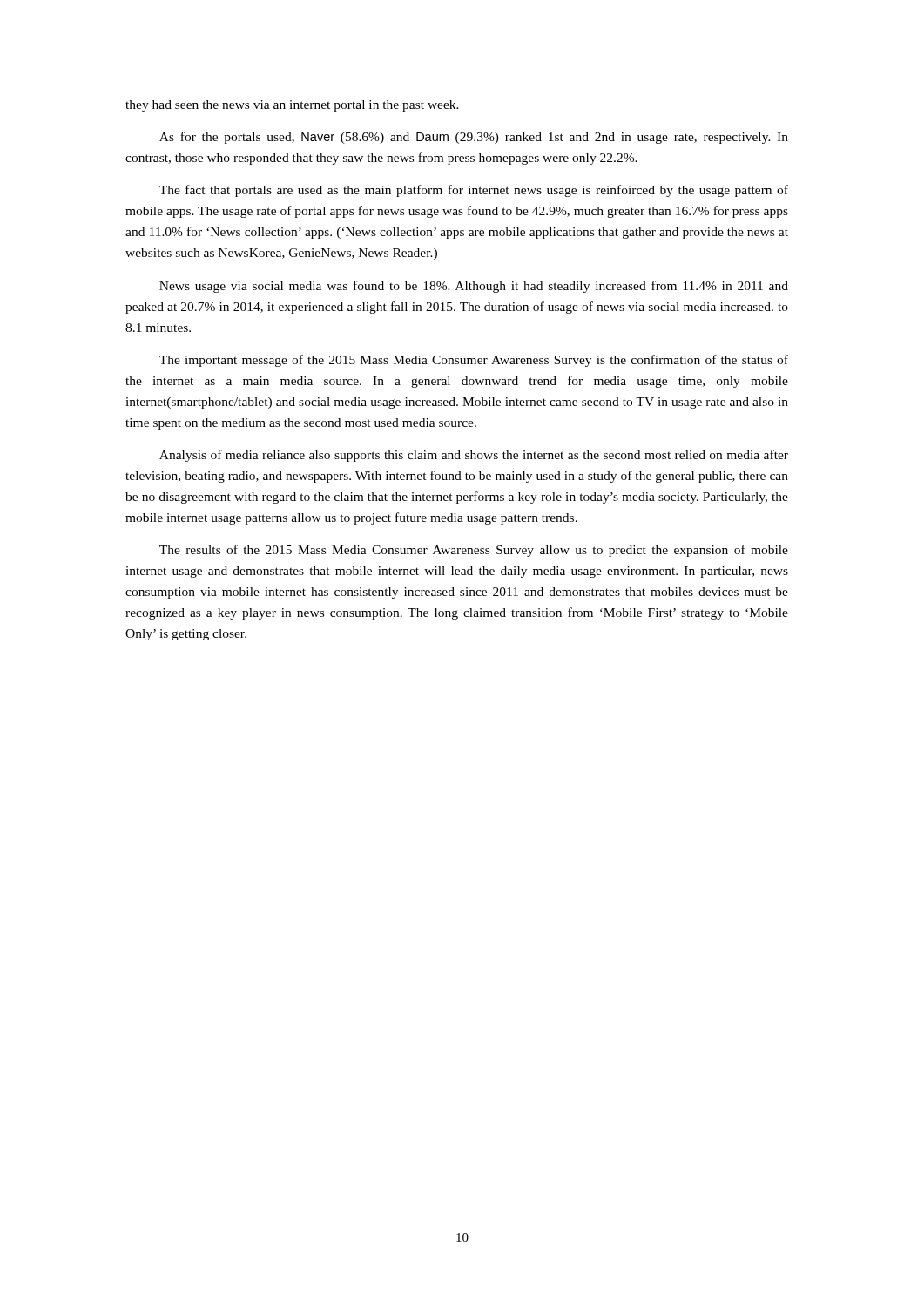Viewport: 924px width, 1307px height.
Task: Locate the text block with the text "The important message of the"
Action: (457, 391)
